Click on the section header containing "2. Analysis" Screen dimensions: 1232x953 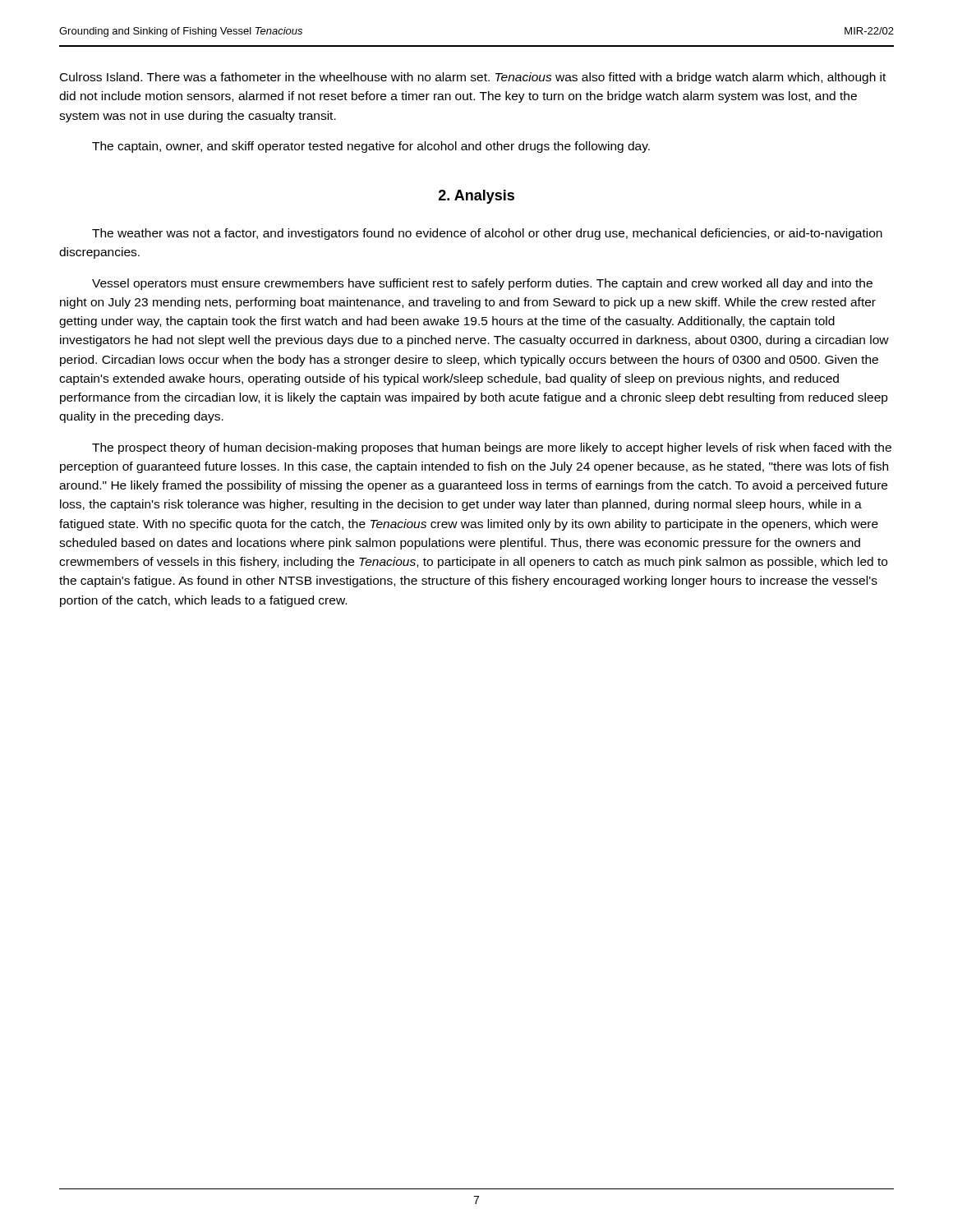[476, 195]
